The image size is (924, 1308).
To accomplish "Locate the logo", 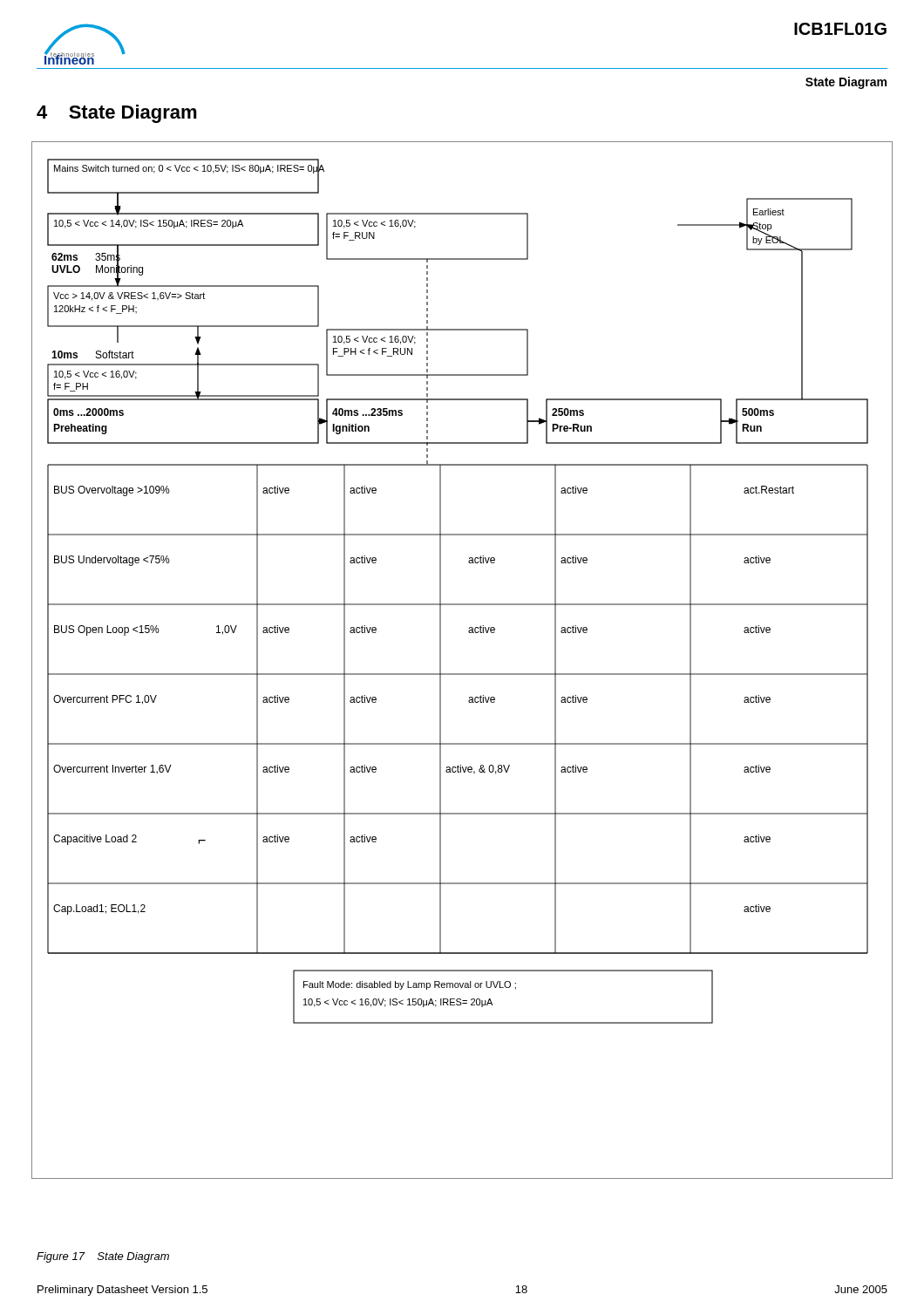I will pos(89,41).
